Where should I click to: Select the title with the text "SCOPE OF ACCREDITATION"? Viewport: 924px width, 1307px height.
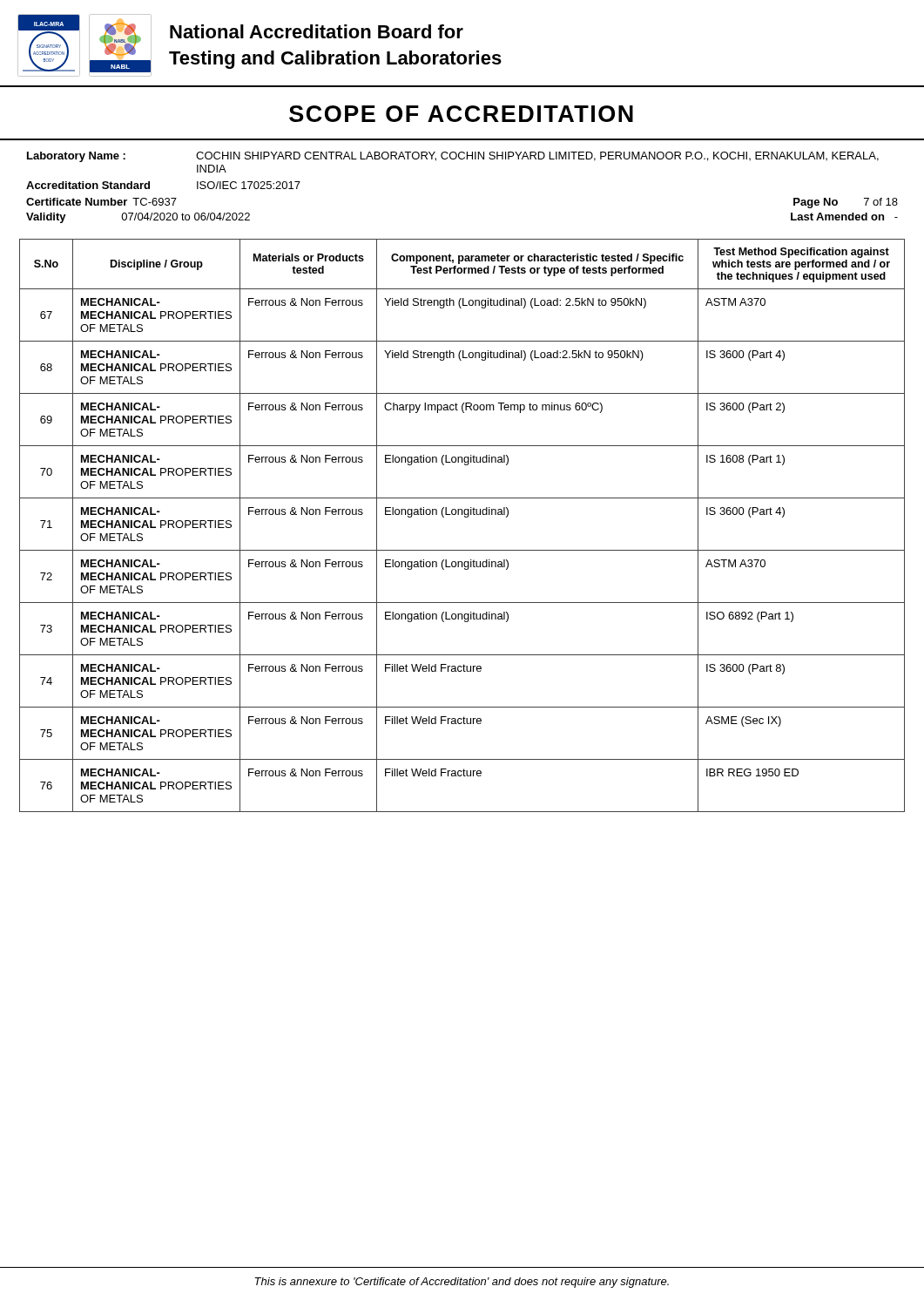462,114
